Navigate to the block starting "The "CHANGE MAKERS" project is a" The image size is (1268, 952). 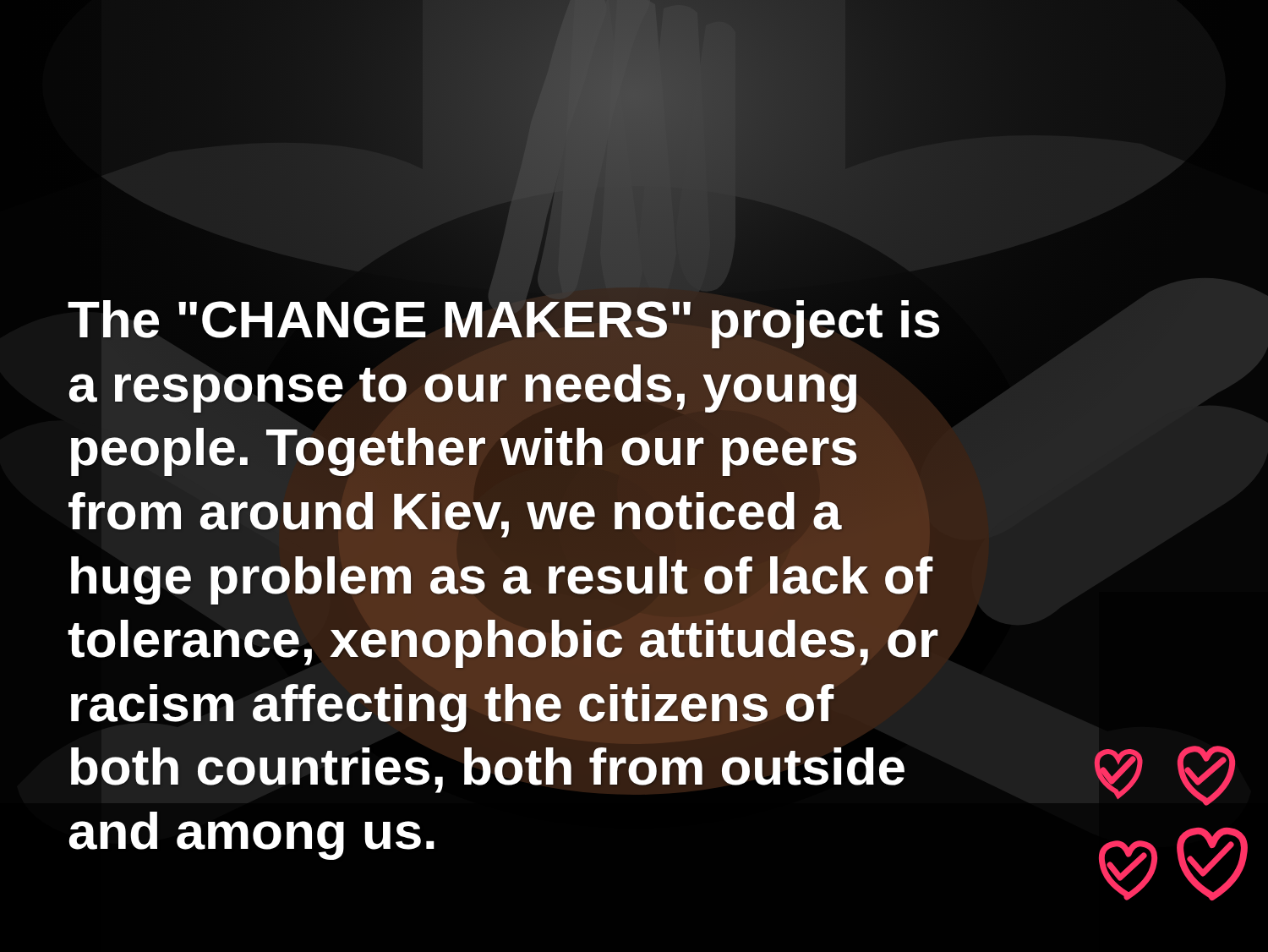(x=511, y=575)
